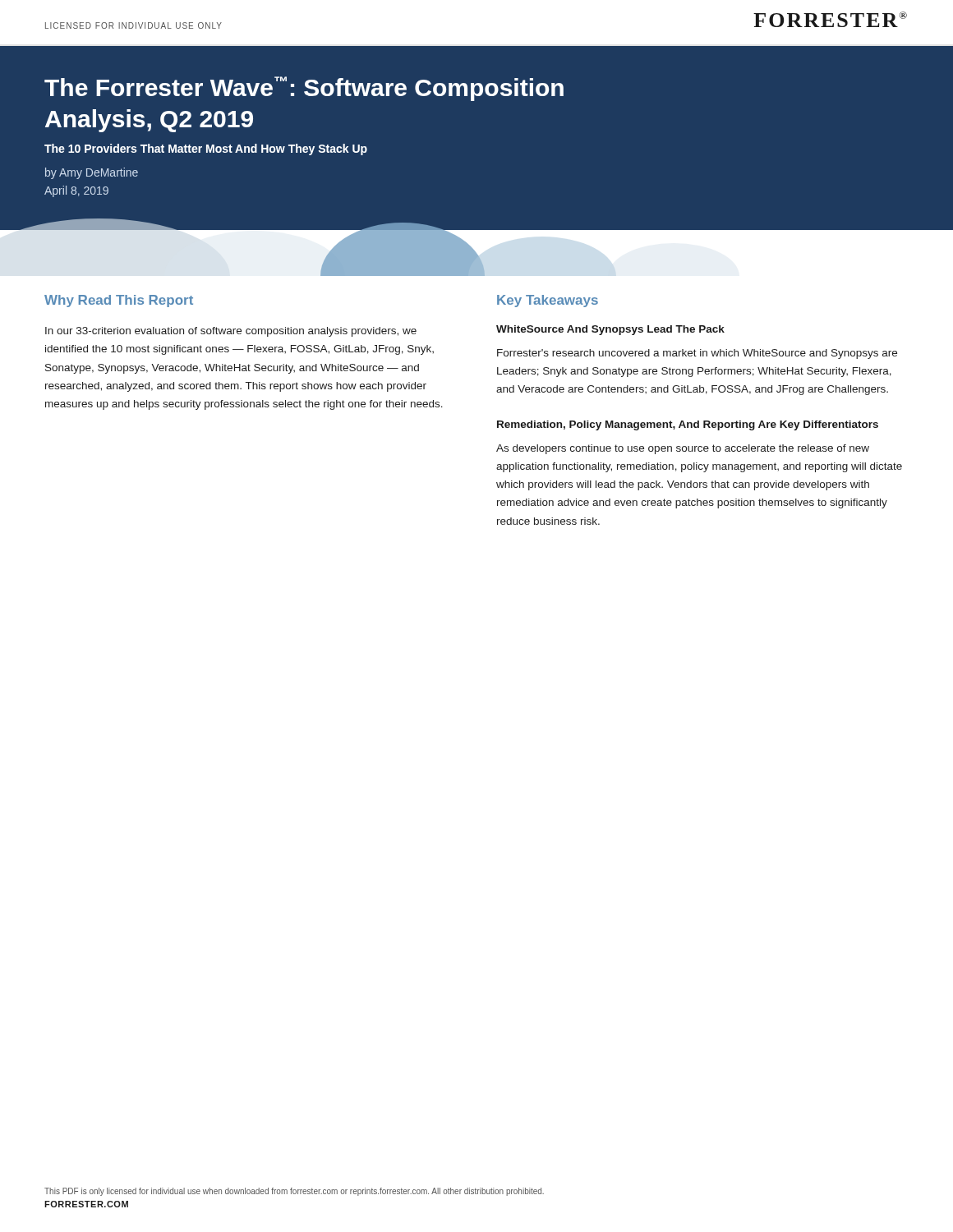Find the element starting "In our 33-criterion evaluation of software composition"
Image resolution: width=953 pixels, height=1232 pixels.
(x=244, y=367)
